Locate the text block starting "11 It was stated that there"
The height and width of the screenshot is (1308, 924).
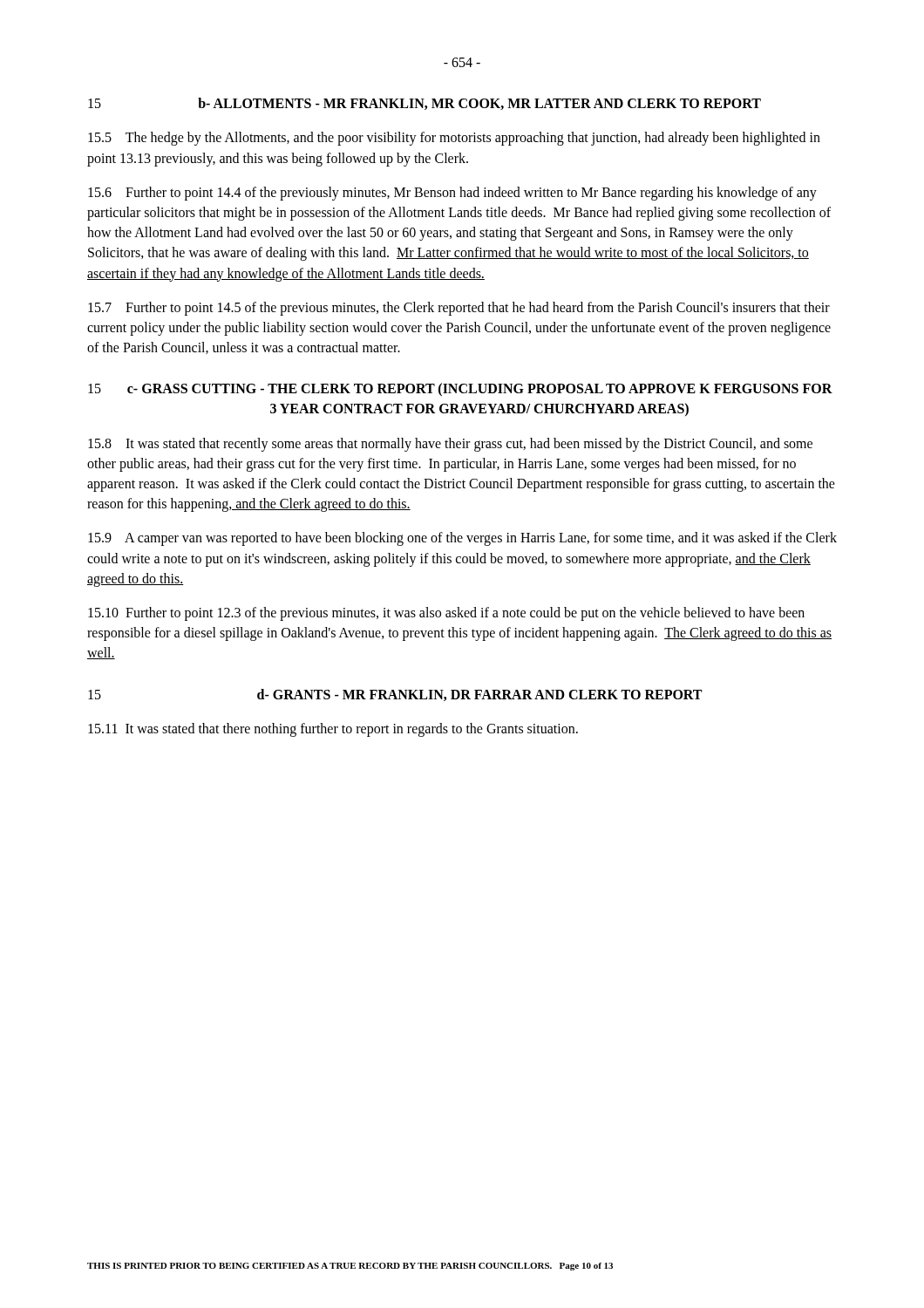pyautogui.click(x=333, y=728)
